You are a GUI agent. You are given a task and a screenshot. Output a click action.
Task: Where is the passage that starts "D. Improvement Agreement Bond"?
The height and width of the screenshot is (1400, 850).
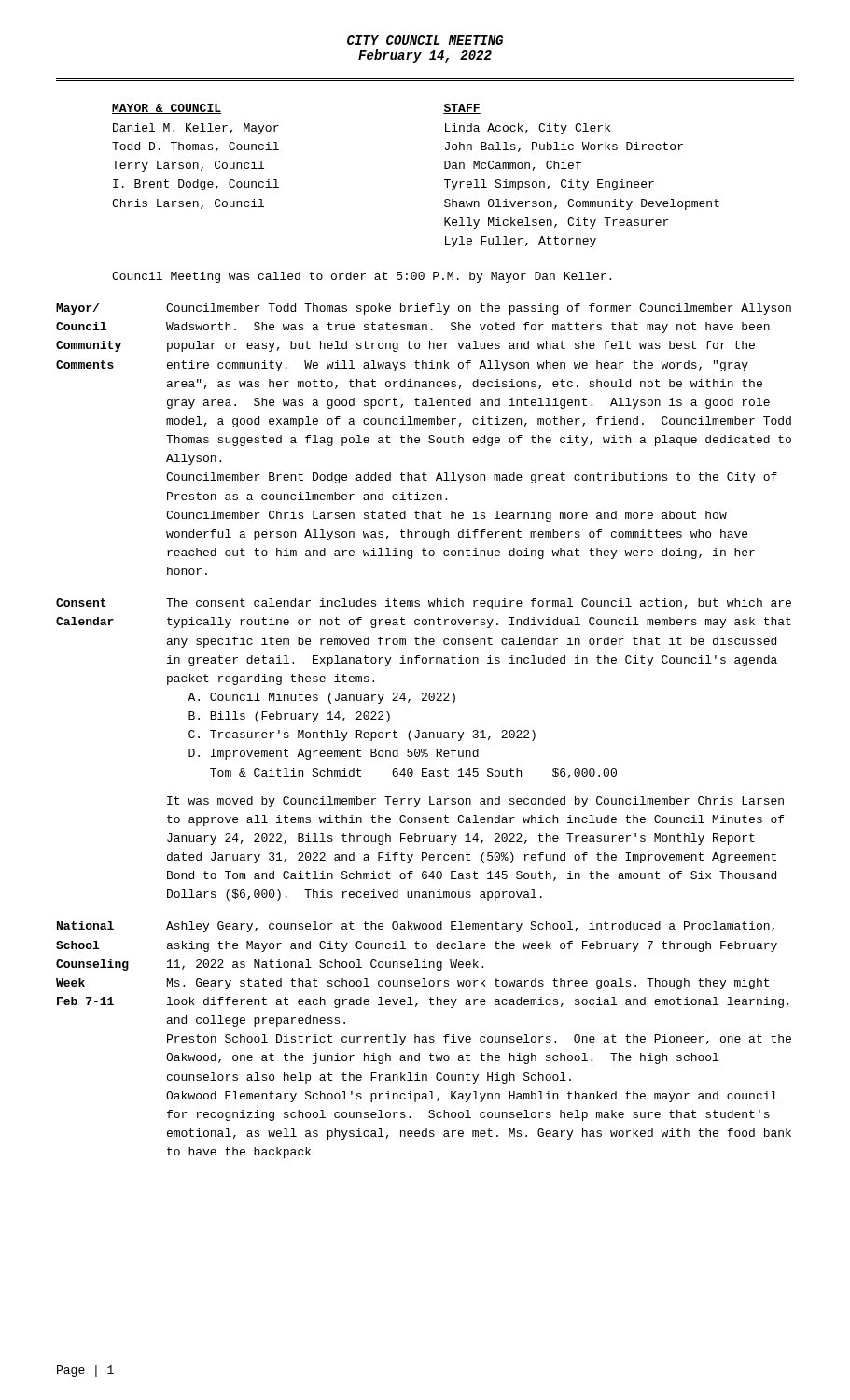tap(392, 763)
